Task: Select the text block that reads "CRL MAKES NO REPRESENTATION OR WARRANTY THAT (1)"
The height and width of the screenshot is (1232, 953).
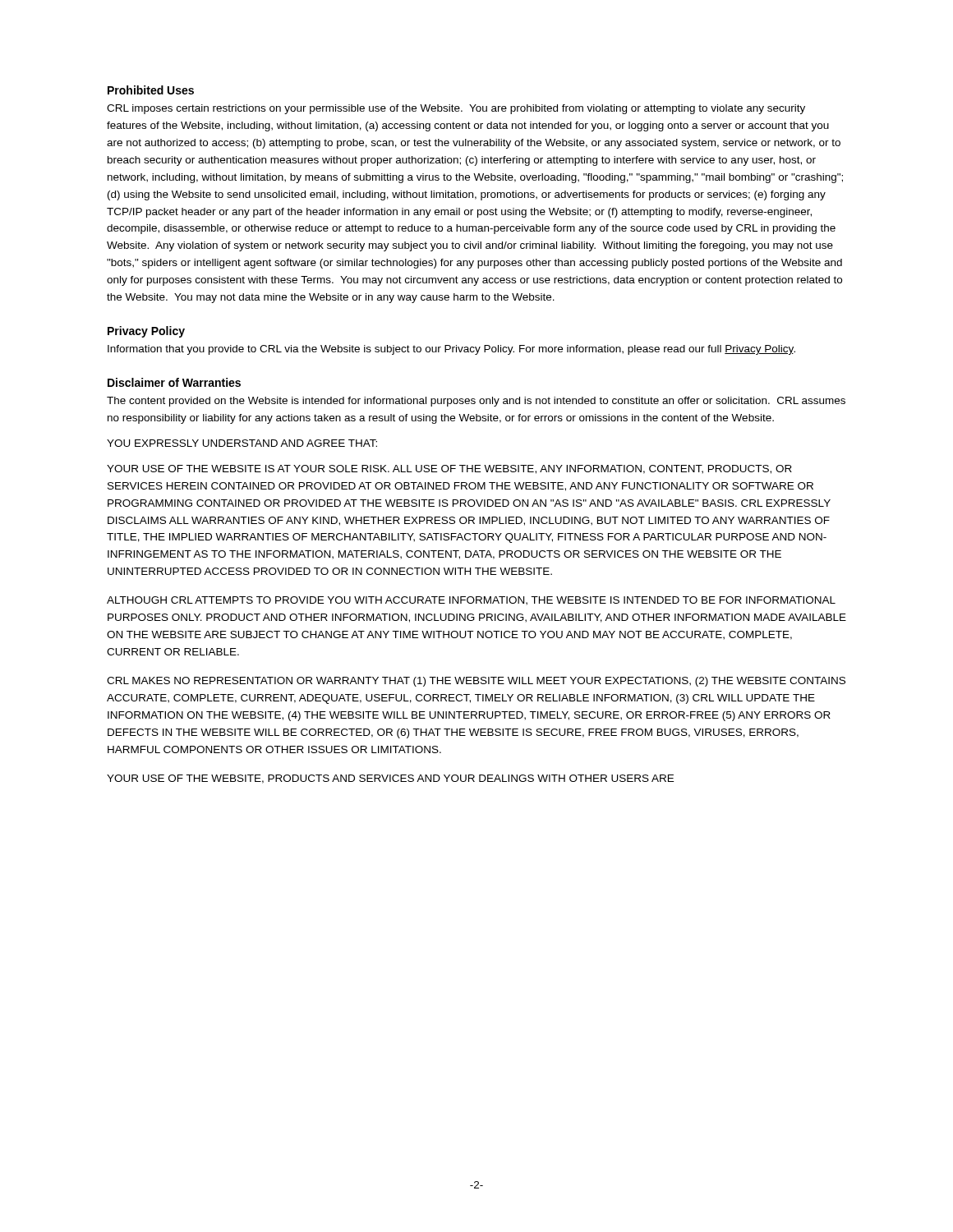Action: (476, 715)
